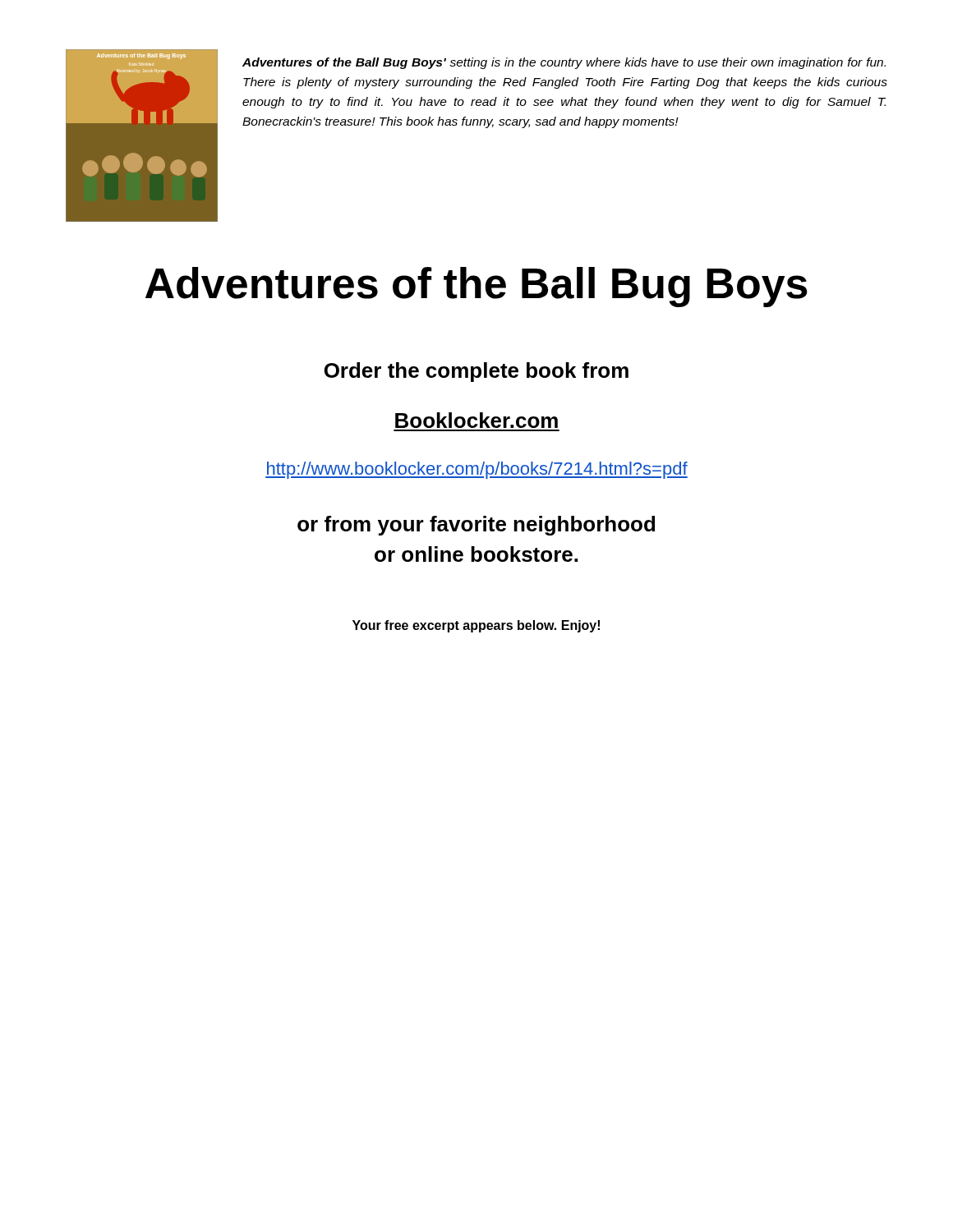Find the text with the text "Your free excerpt appears below. Enjoy!"
Image resolution: width=953 pixels, height=1232 pixels.
pos(476,626)
